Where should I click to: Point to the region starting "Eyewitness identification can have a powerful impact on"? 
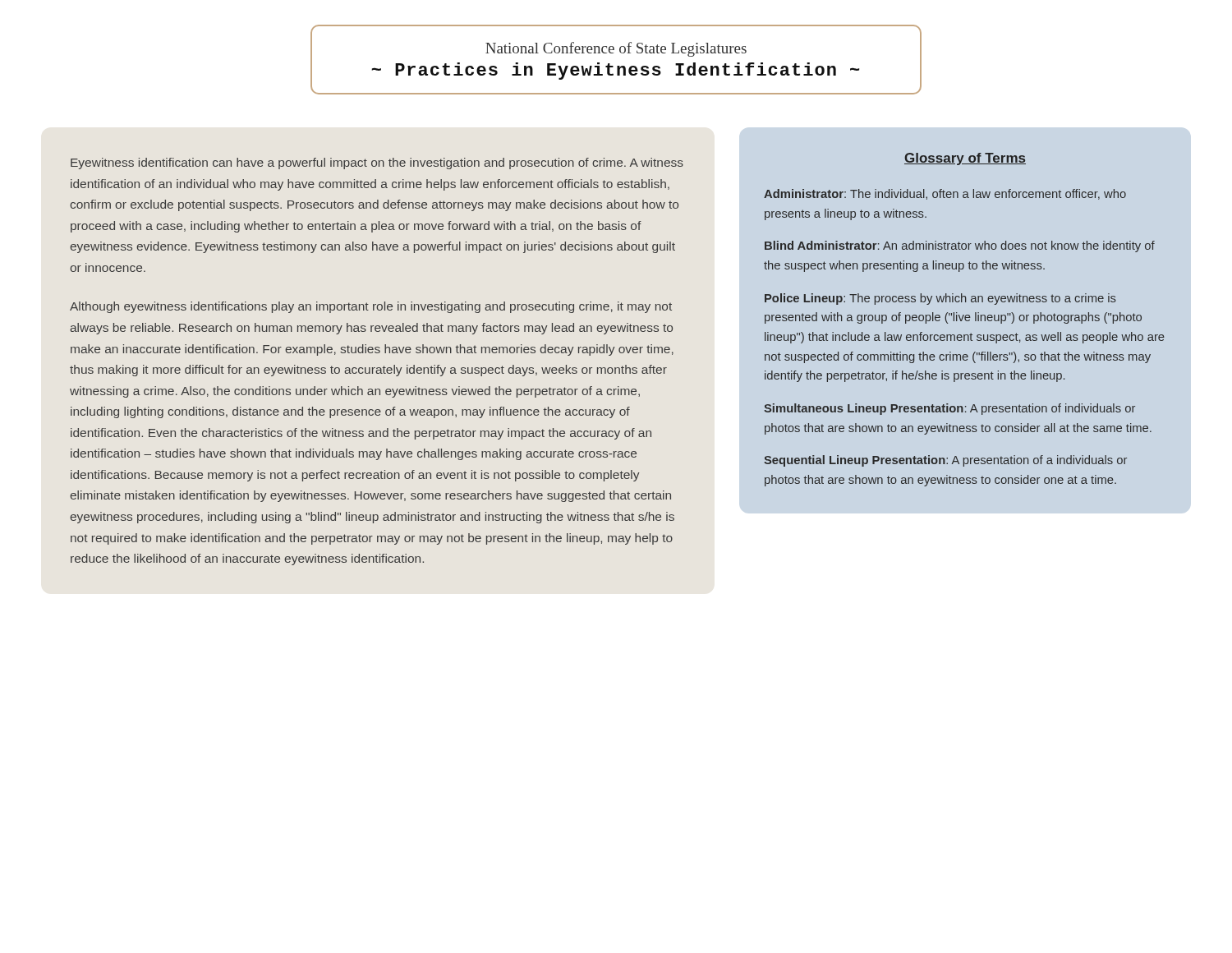(x=378, y=361)
